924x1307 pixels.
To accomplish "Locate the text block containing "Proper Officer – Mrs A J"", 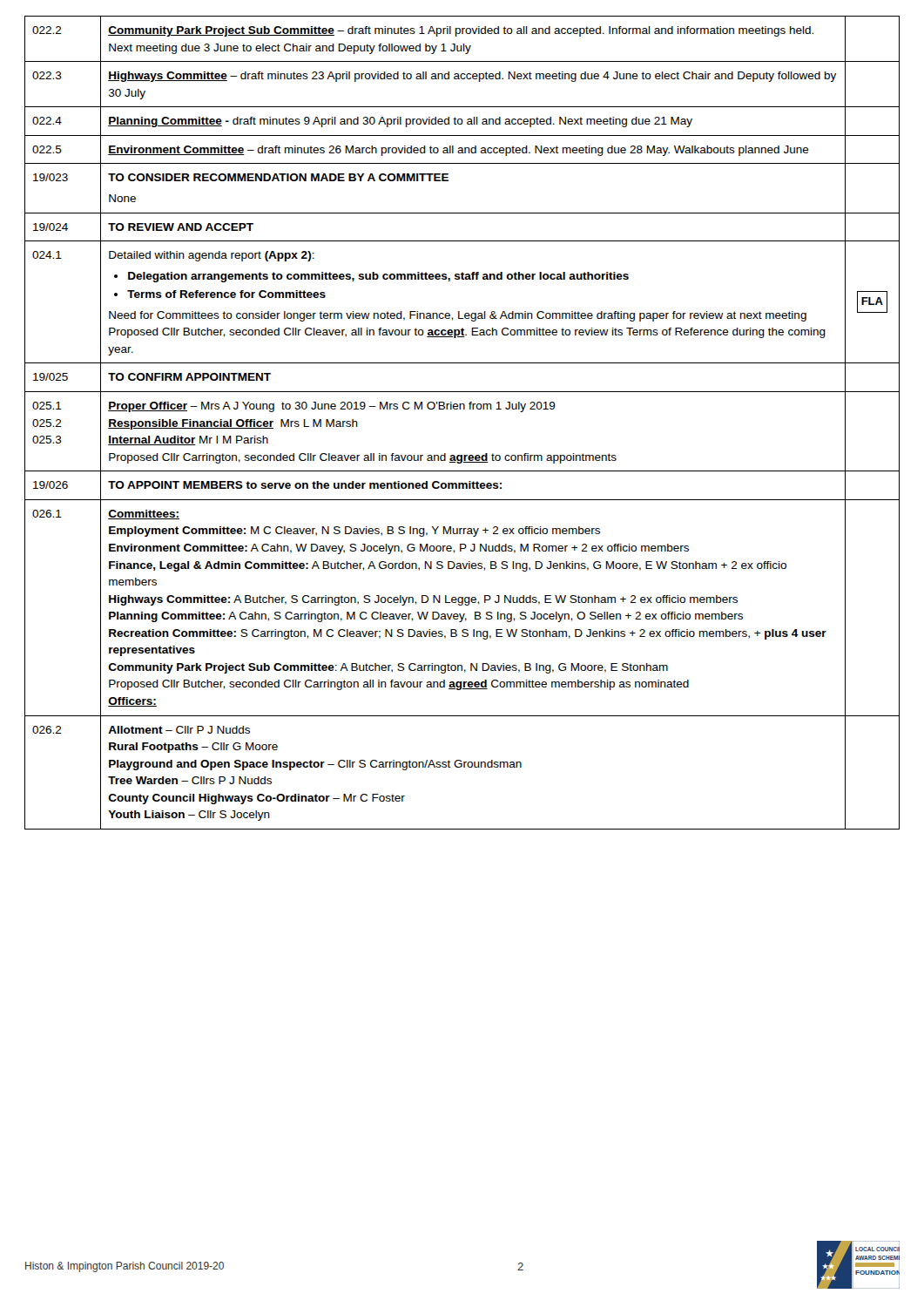I will 362,431.
